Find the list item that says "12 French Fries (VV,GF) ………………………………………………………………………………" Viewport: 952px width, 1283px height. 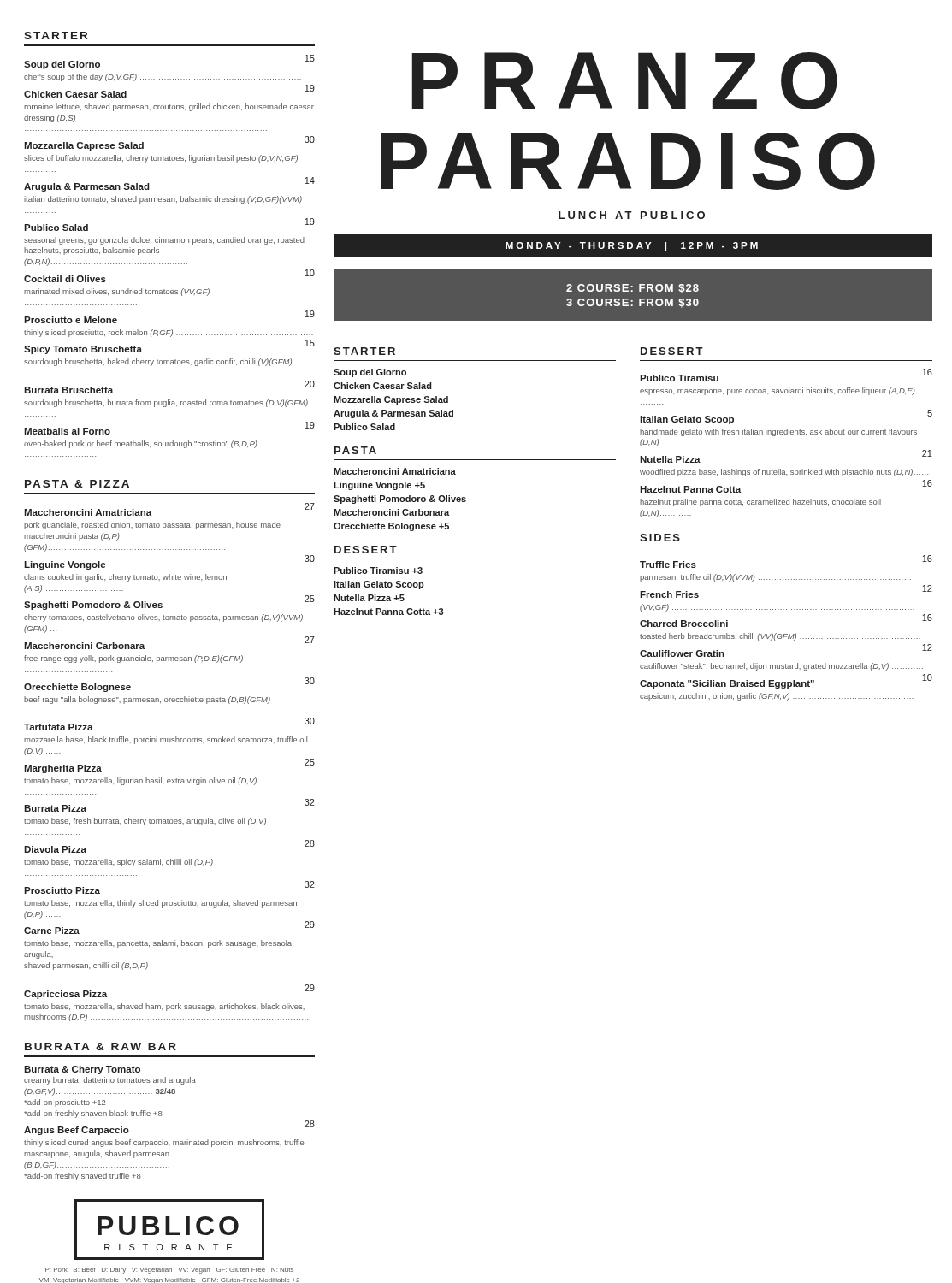(x=786, y=598)
